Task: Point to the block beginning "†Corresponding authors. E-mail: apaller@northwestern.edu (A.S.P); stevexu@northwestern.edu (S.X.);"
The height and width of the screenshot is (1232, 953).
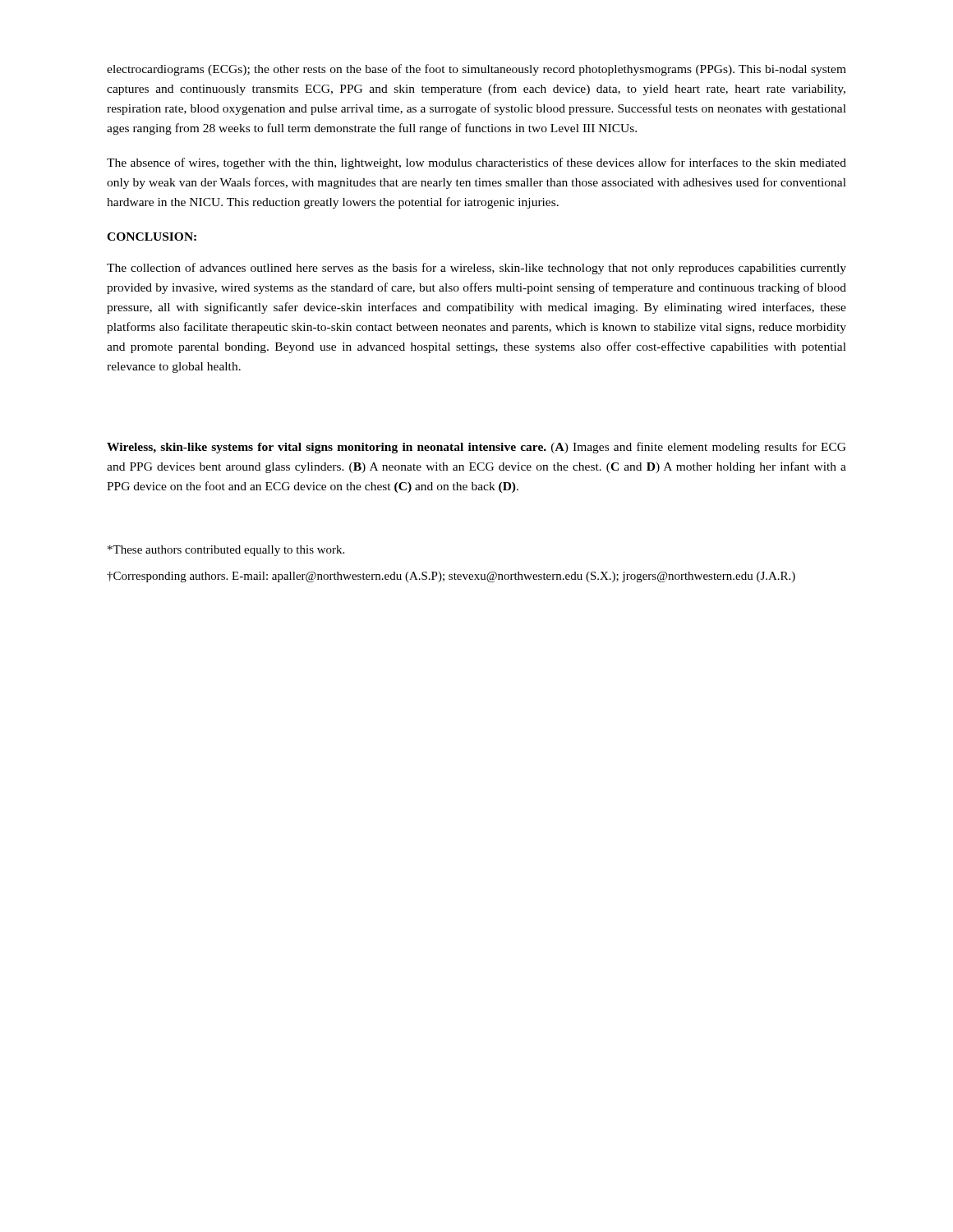Action: pyautogui.click(x=451, y=575)
